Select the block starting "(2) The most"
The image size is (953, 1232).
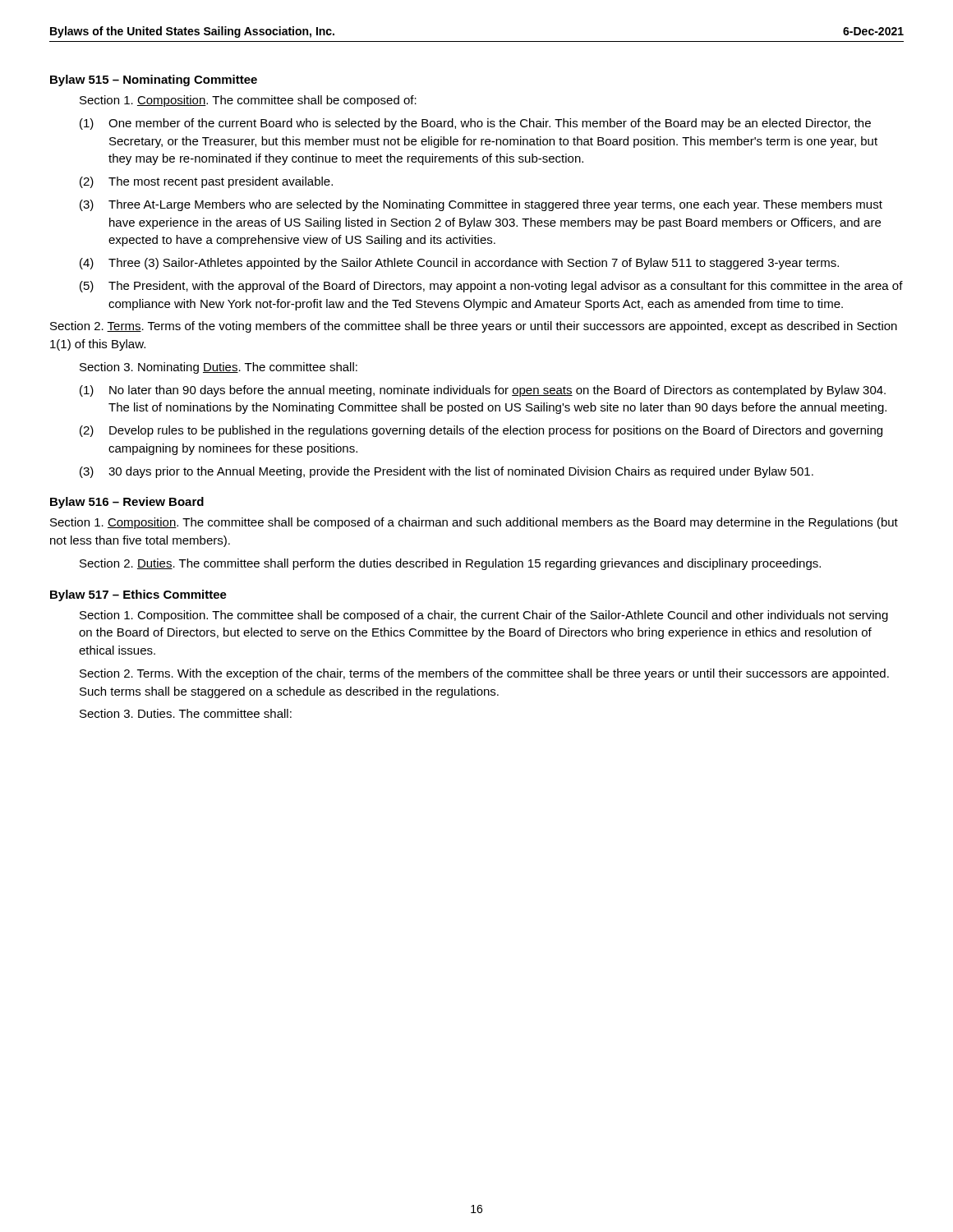click(206, 182)
